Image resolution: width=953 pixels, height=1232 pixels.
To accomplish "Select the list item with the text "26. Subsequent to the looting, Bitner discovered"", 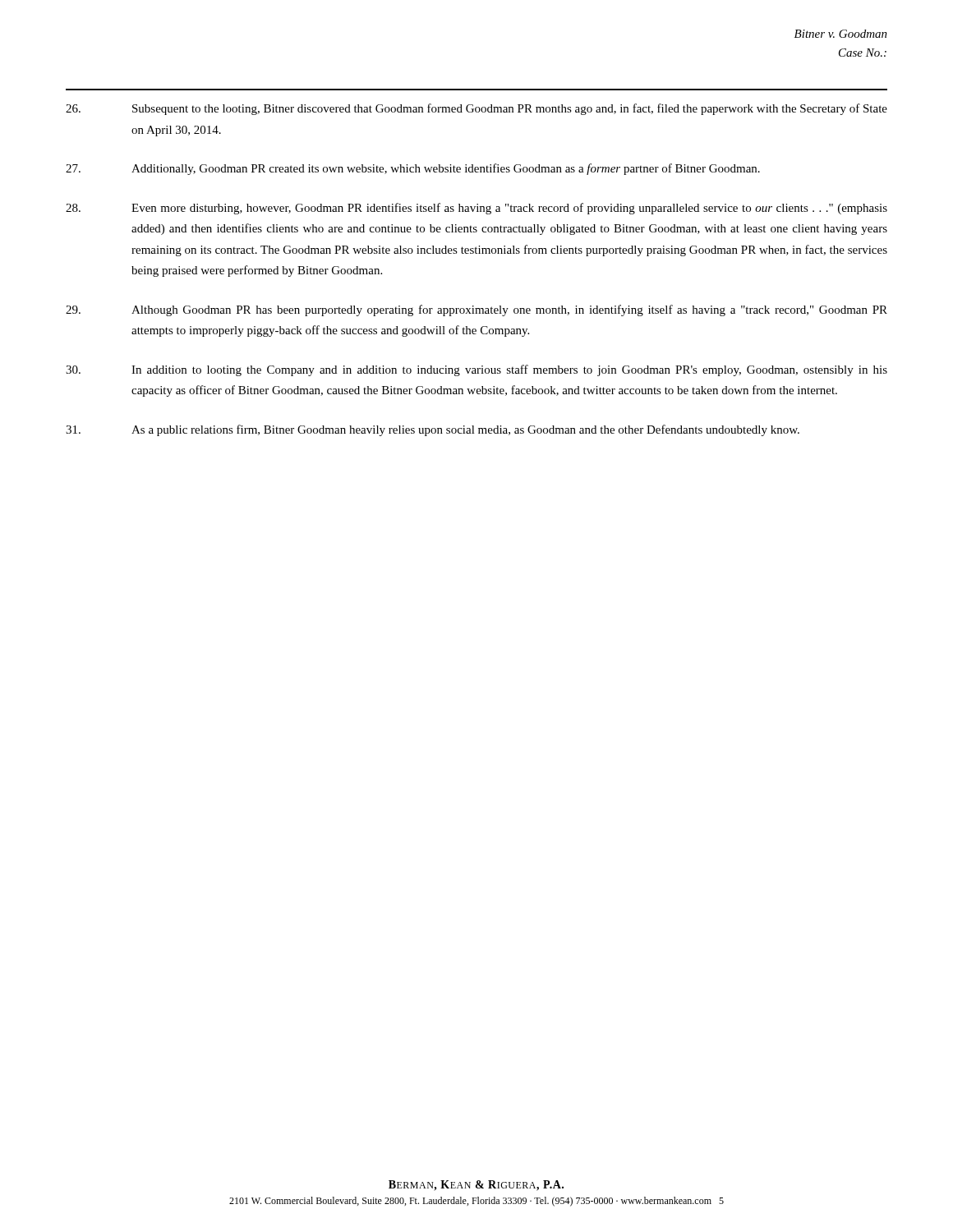I will coord(476,120).
